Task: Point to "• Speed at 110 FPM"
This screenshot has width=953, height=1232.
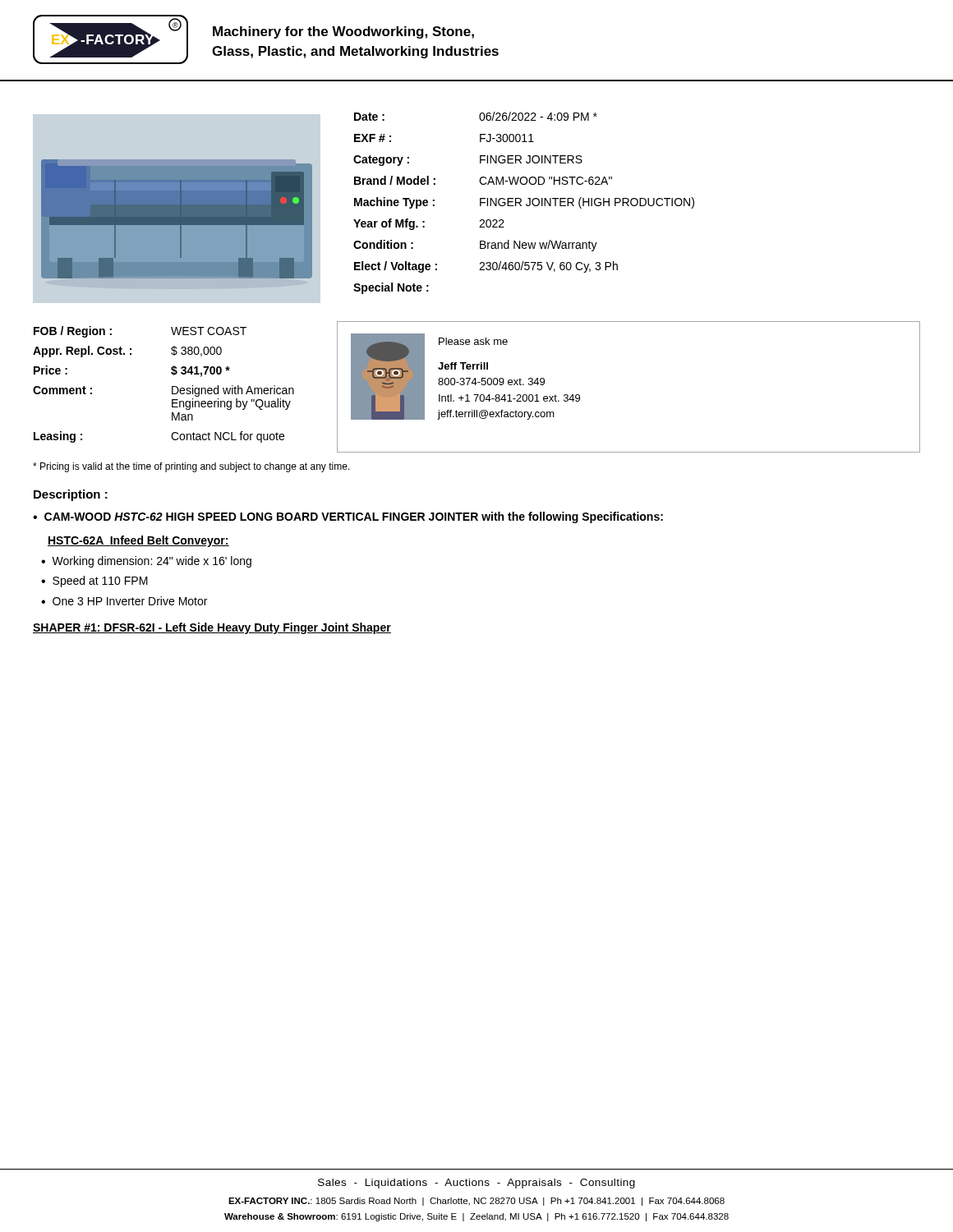Action: [95, 582]
